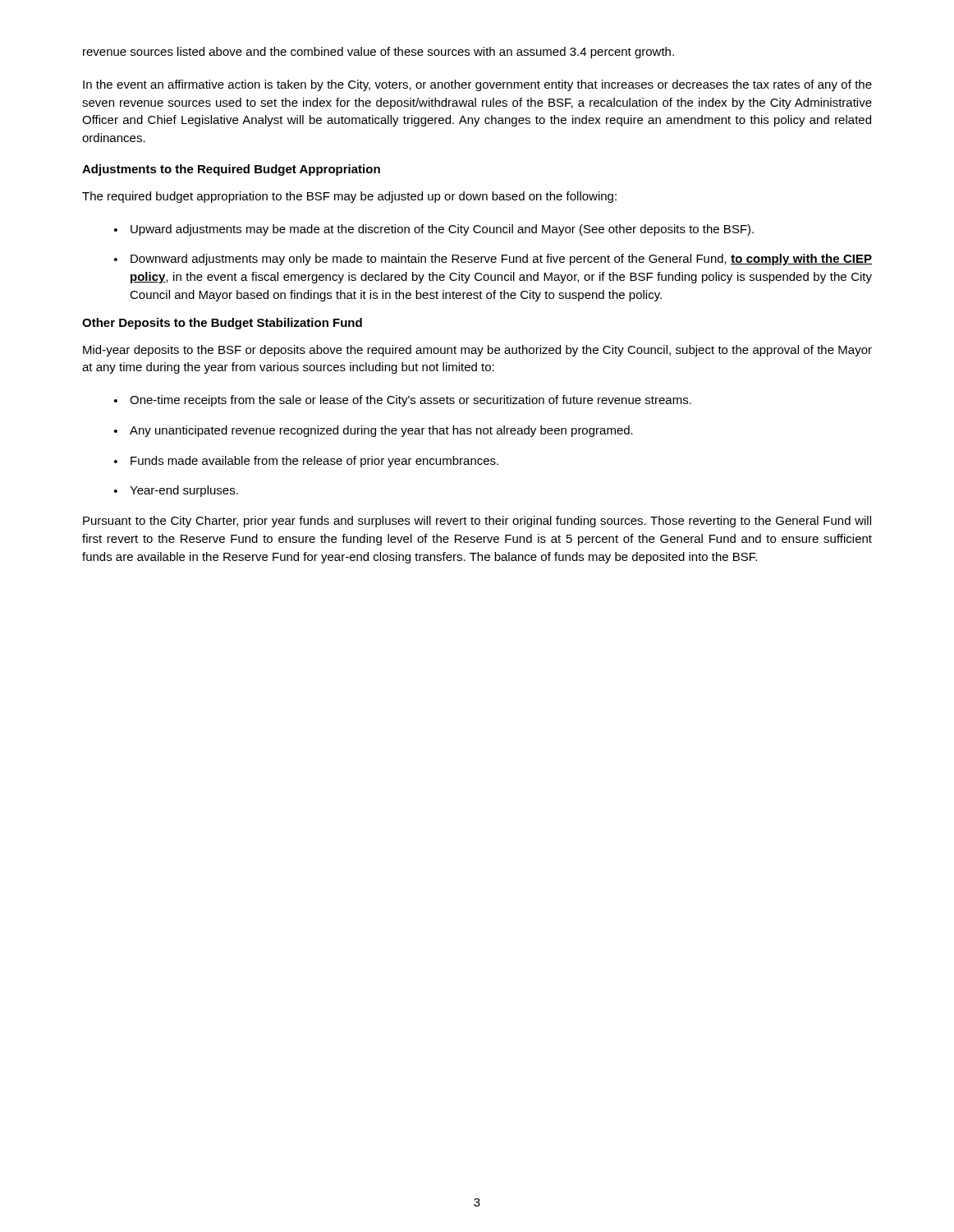Where is the passage that starts "• Any unanticipated revenue recognized"?
The image size is (954, 1232).
point(489,430)
